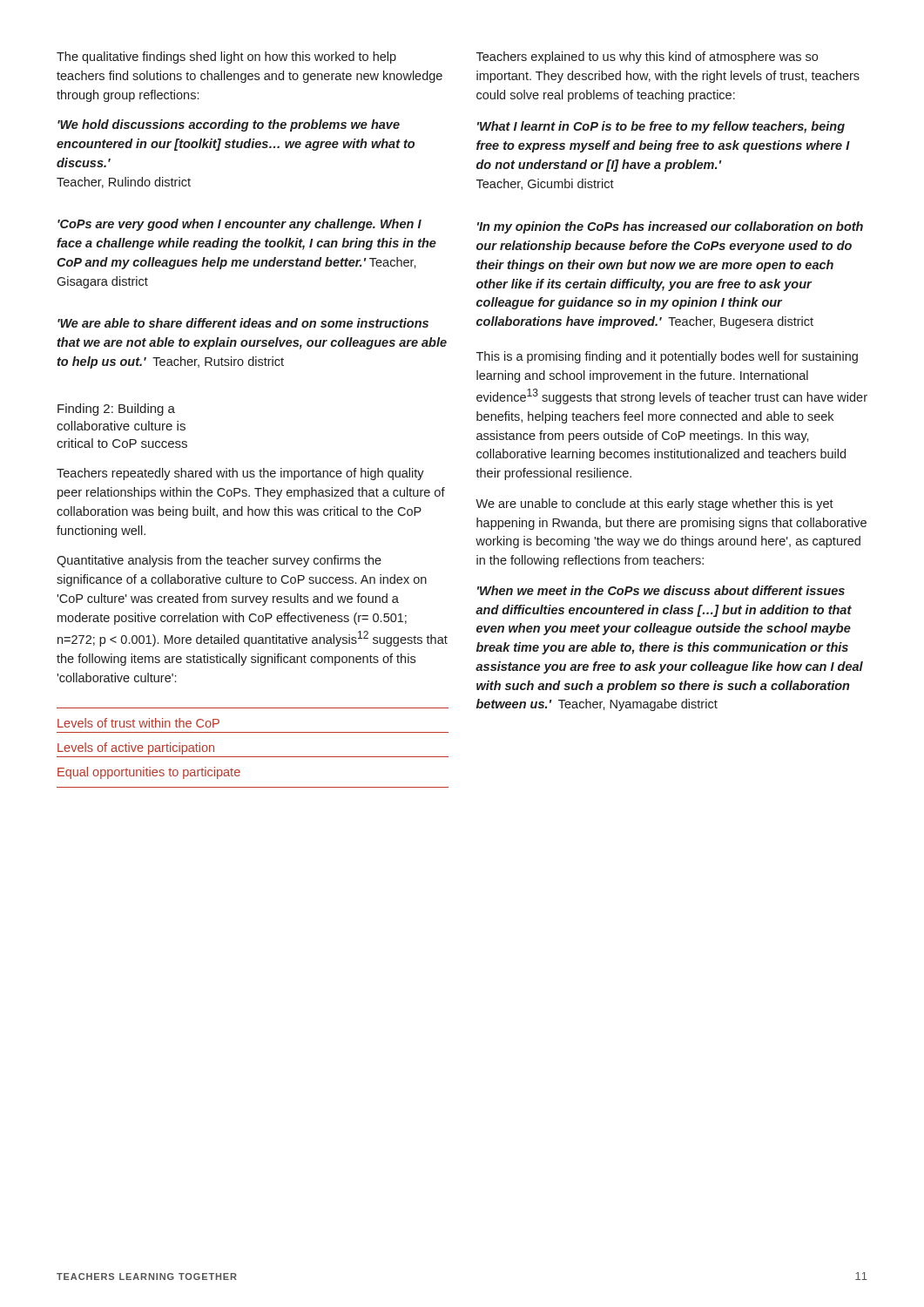Select the text block starting "'In my opinion the CoPs has increased our"
This screenshot has height=1307, width=924.
coord(672,275)
